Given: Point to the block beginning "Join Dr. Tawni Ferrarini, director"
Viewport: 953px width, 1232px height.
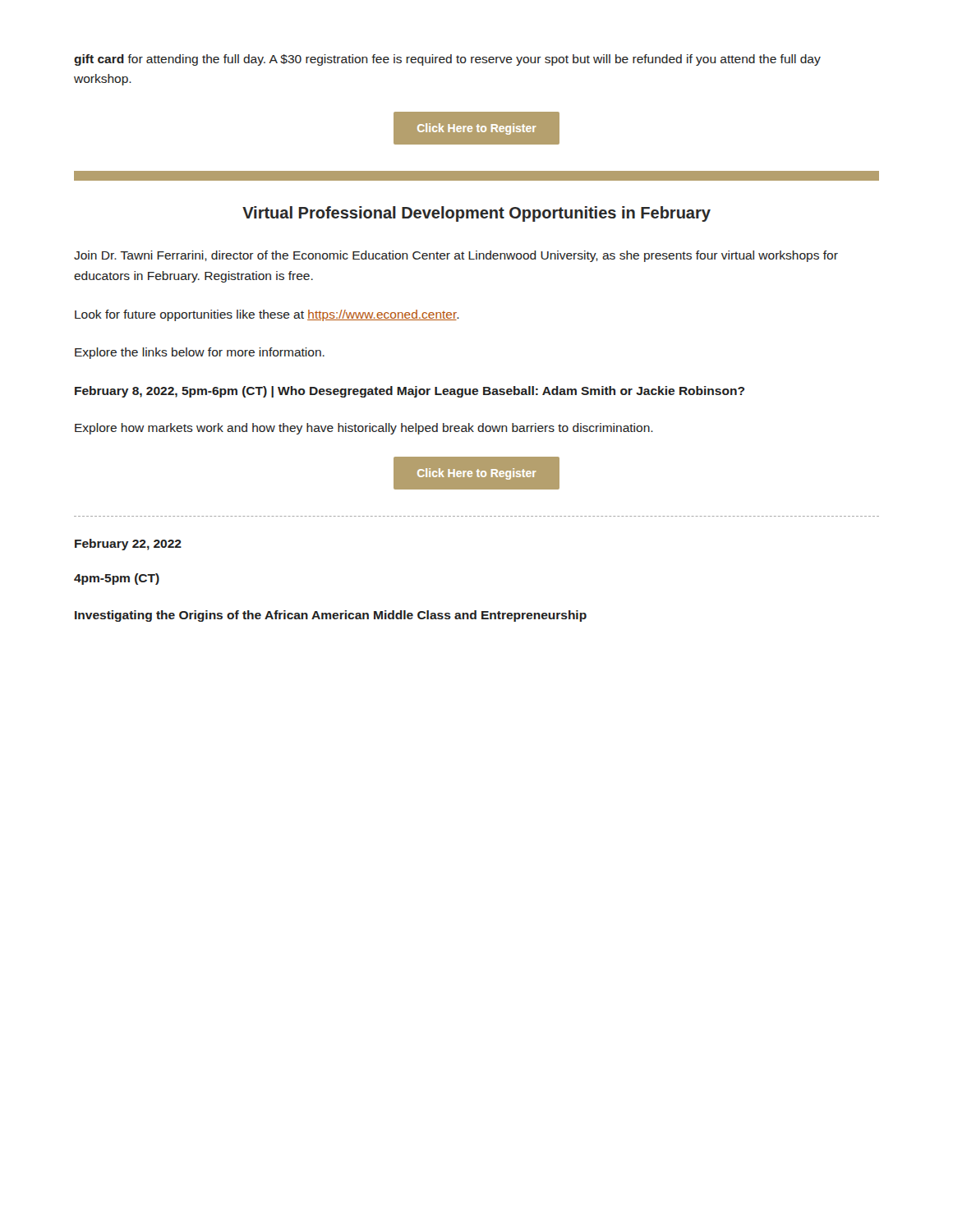Looking at the screenshot, I should 456,265.
